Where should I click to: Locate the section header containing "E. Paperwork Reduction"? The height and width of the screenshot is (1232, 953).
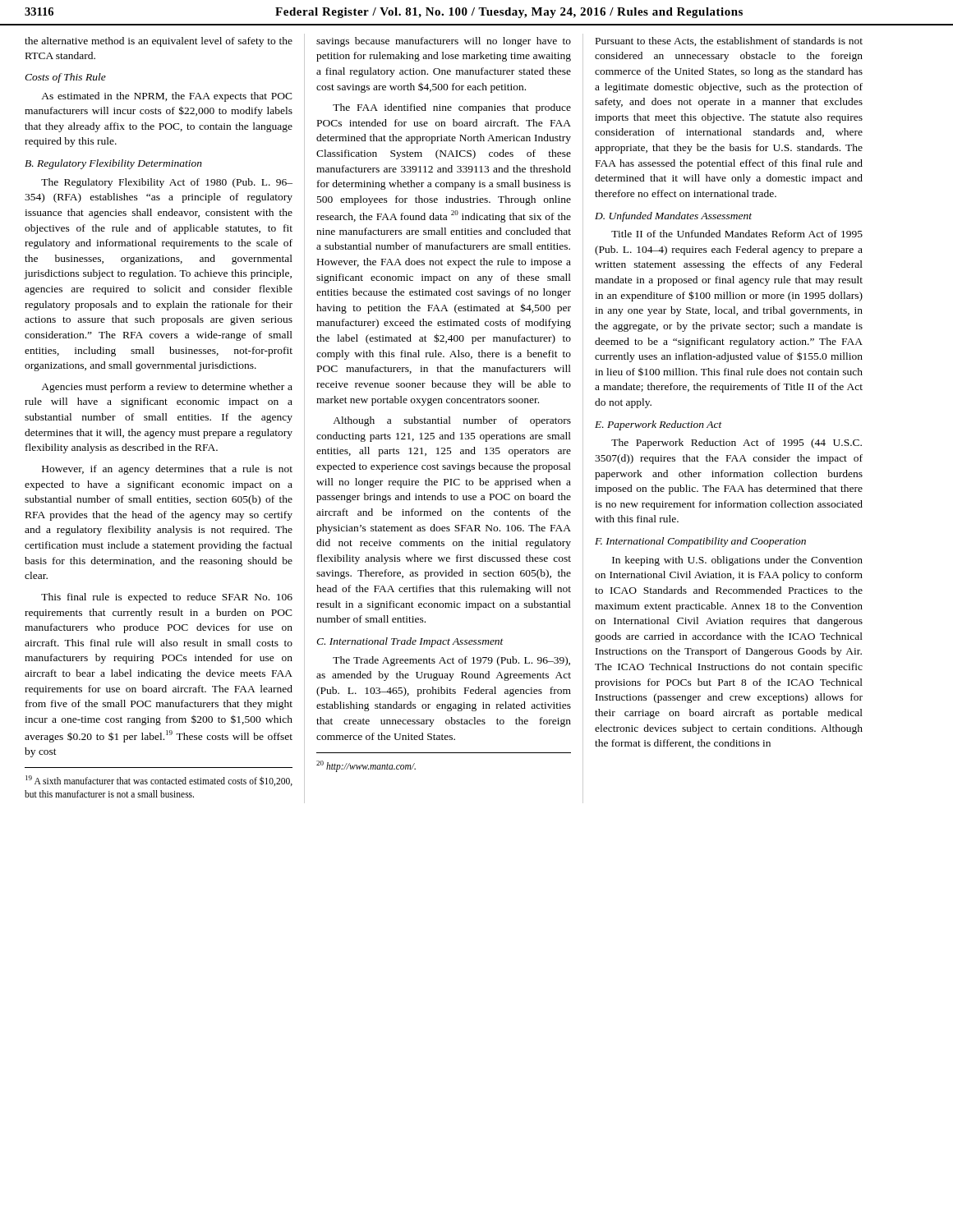coord(729,425)
